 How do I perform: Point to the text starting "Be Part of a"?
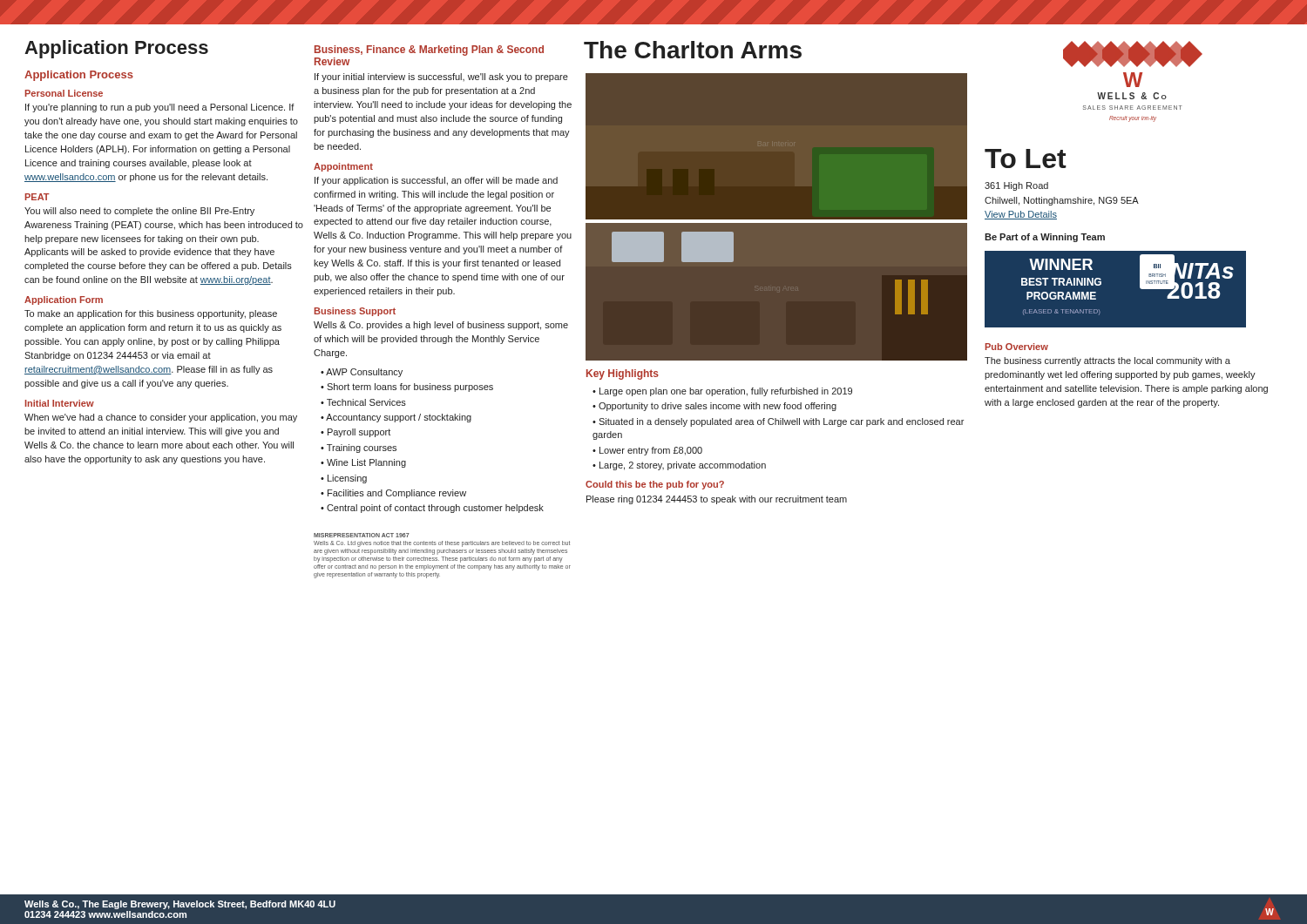coord(1045,238)
